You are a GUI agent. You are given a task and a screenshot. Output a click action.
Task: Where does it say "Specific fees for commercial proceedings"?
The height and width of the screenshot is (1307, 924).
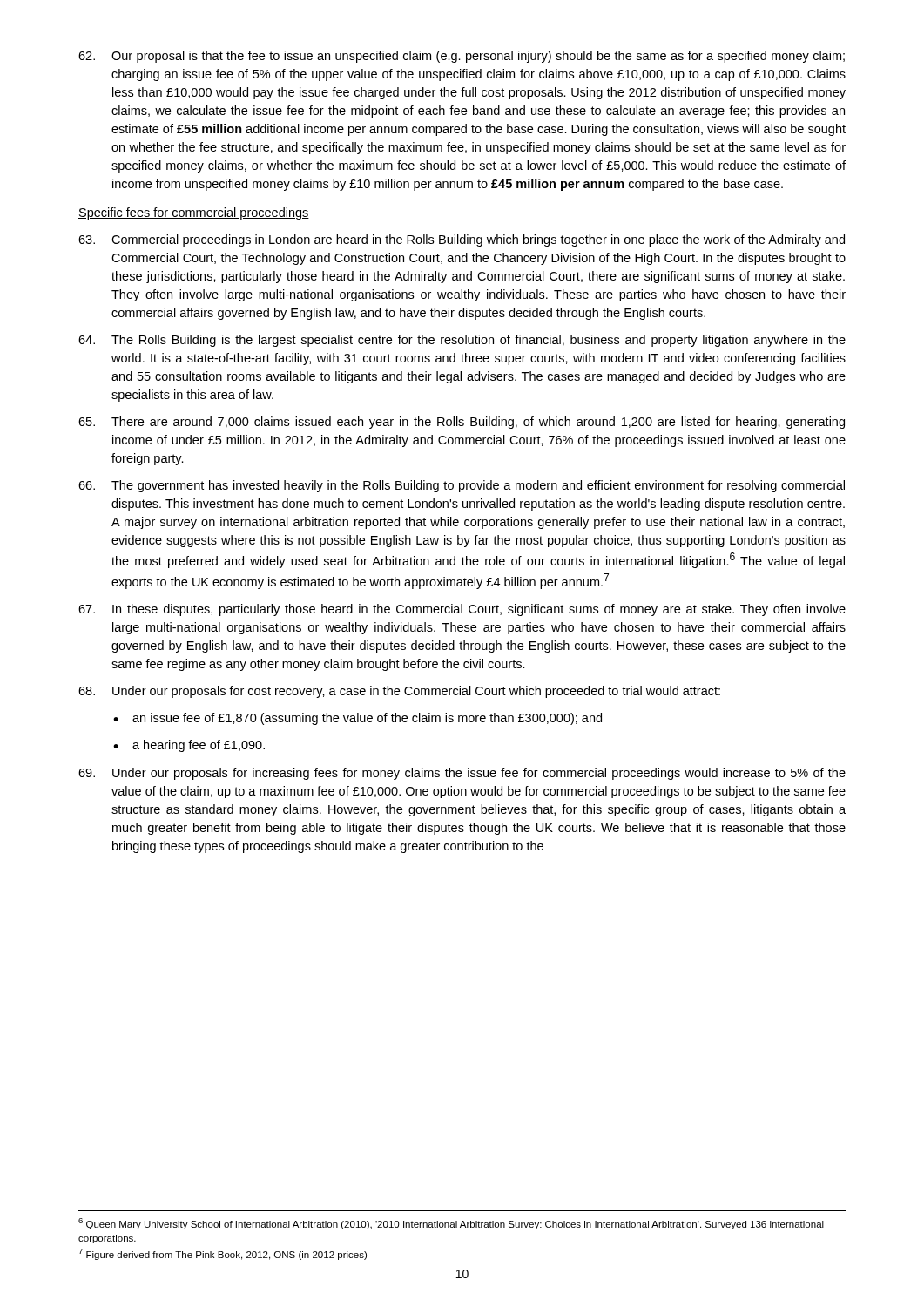(x=193, y=213)
